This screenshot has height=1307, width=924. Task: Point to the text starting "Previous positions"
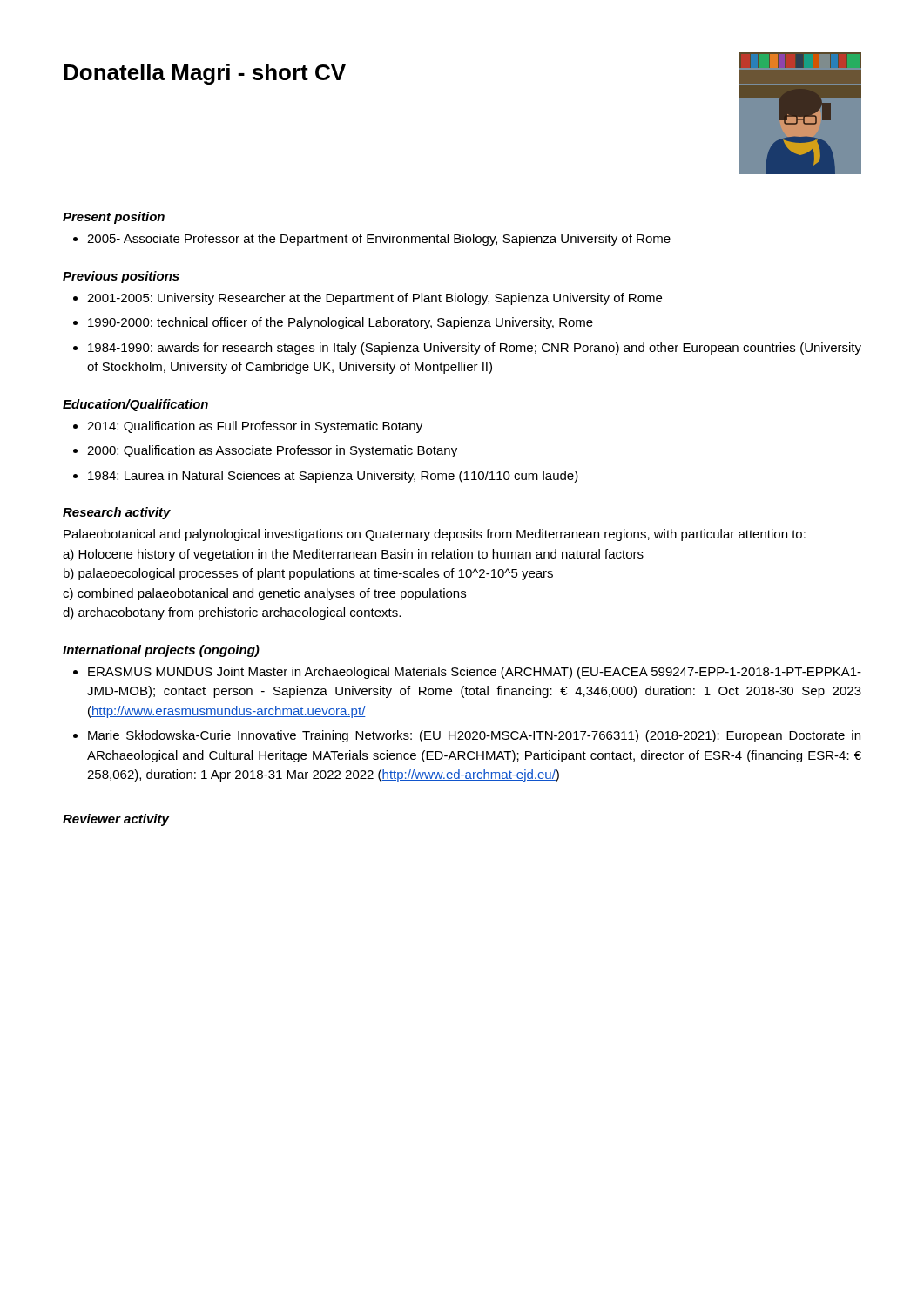pos(121,277)
